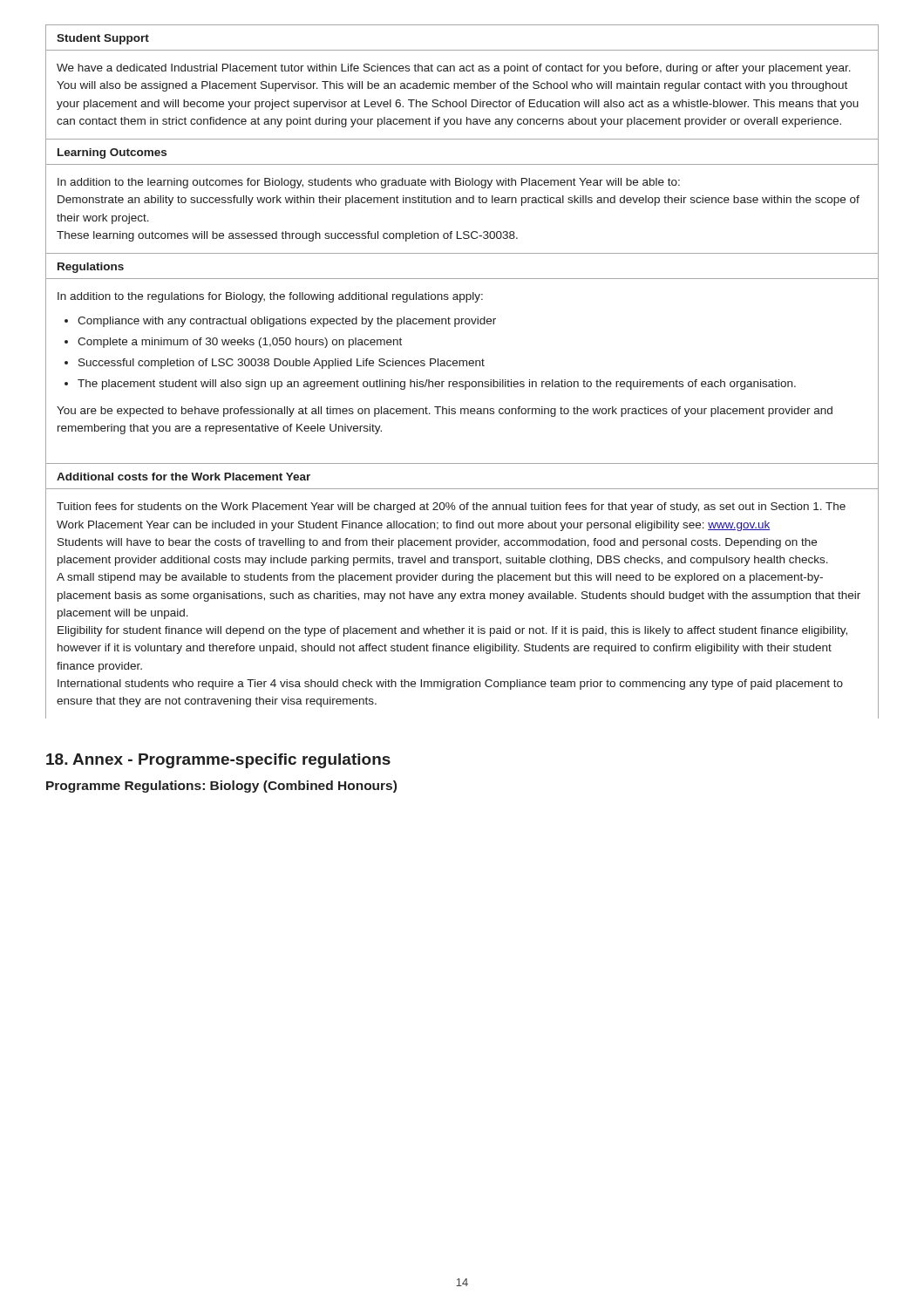Click on the block starting "Student Support We have a dedicated"

coord(462,82)
